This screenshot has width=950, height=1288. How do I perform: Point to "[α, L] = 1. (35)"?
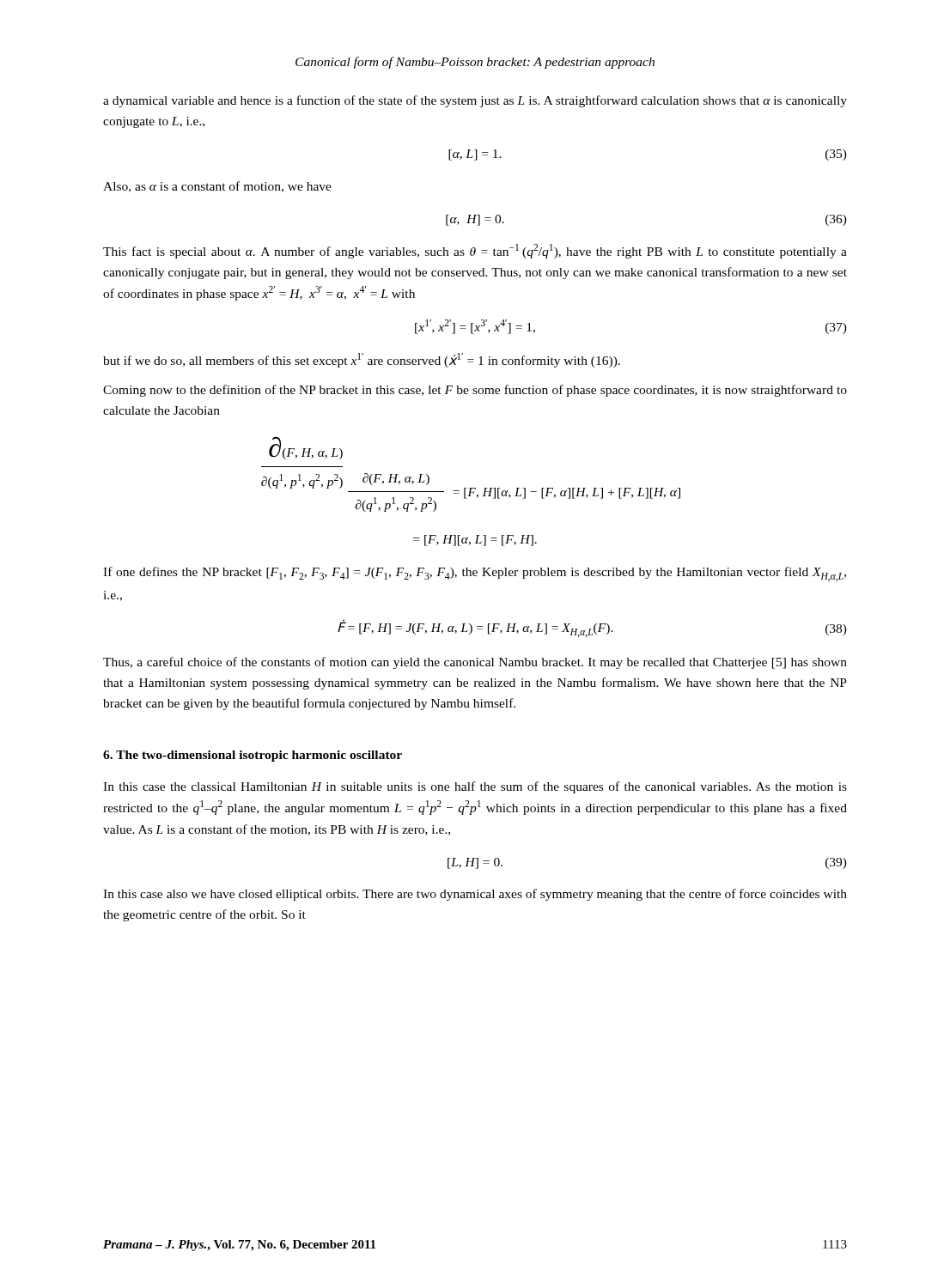tap(475, 154)
